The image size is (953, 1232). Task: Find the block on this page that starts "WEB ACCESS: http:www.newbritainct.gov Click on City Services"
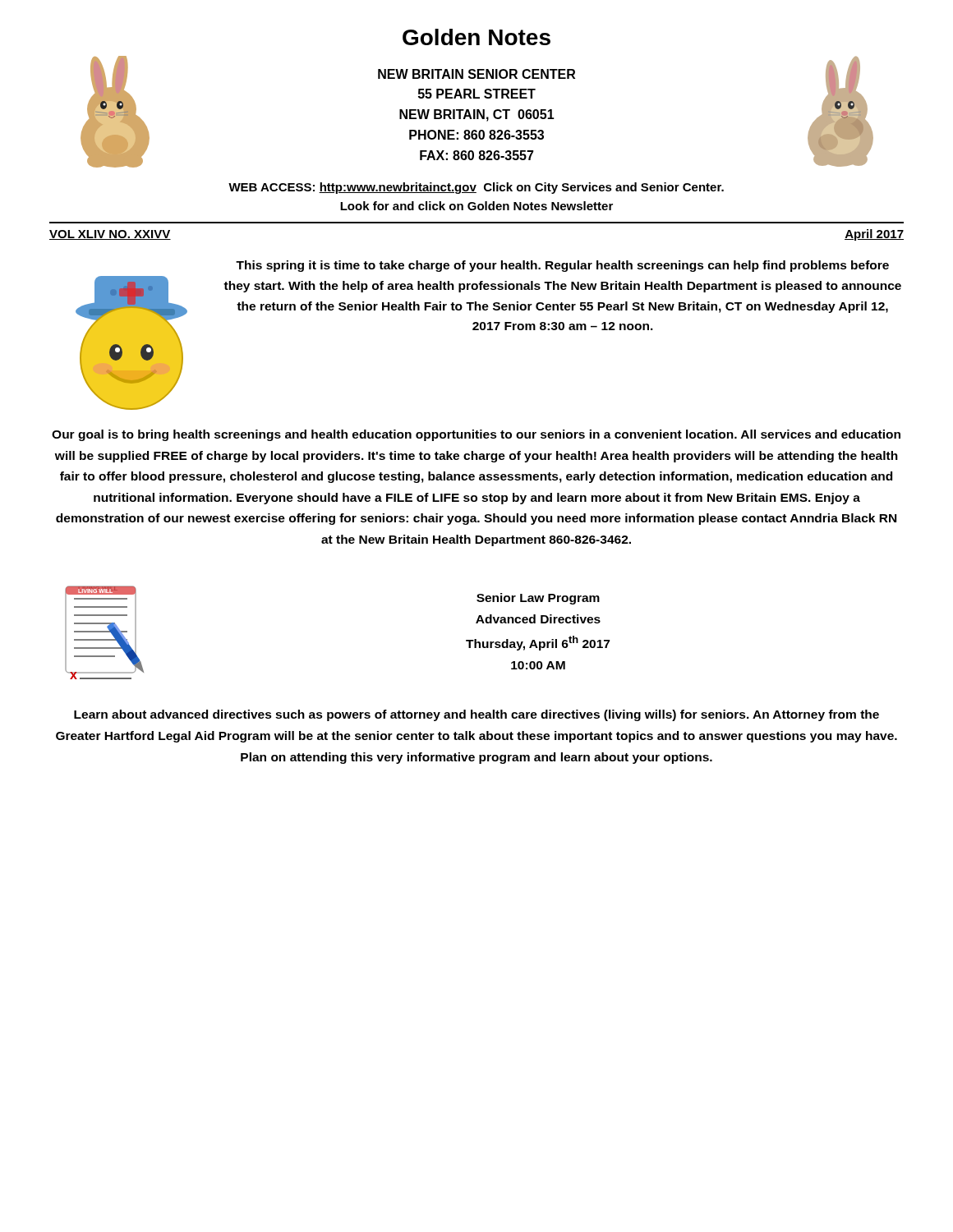[x=476, y=196]
